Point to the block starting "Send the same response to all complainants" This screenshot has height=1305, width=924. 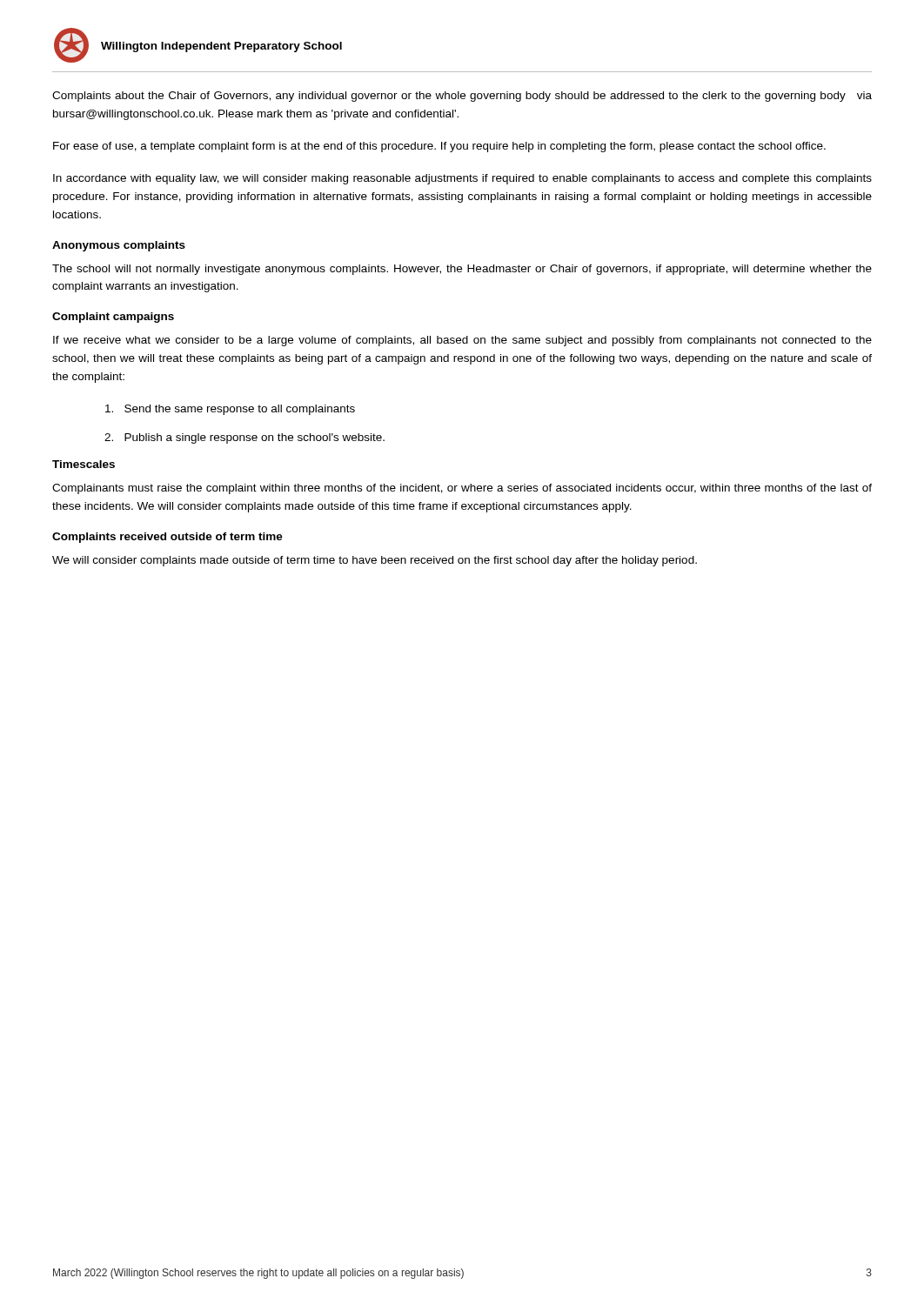pyautogui.click(x=230, y=409)
